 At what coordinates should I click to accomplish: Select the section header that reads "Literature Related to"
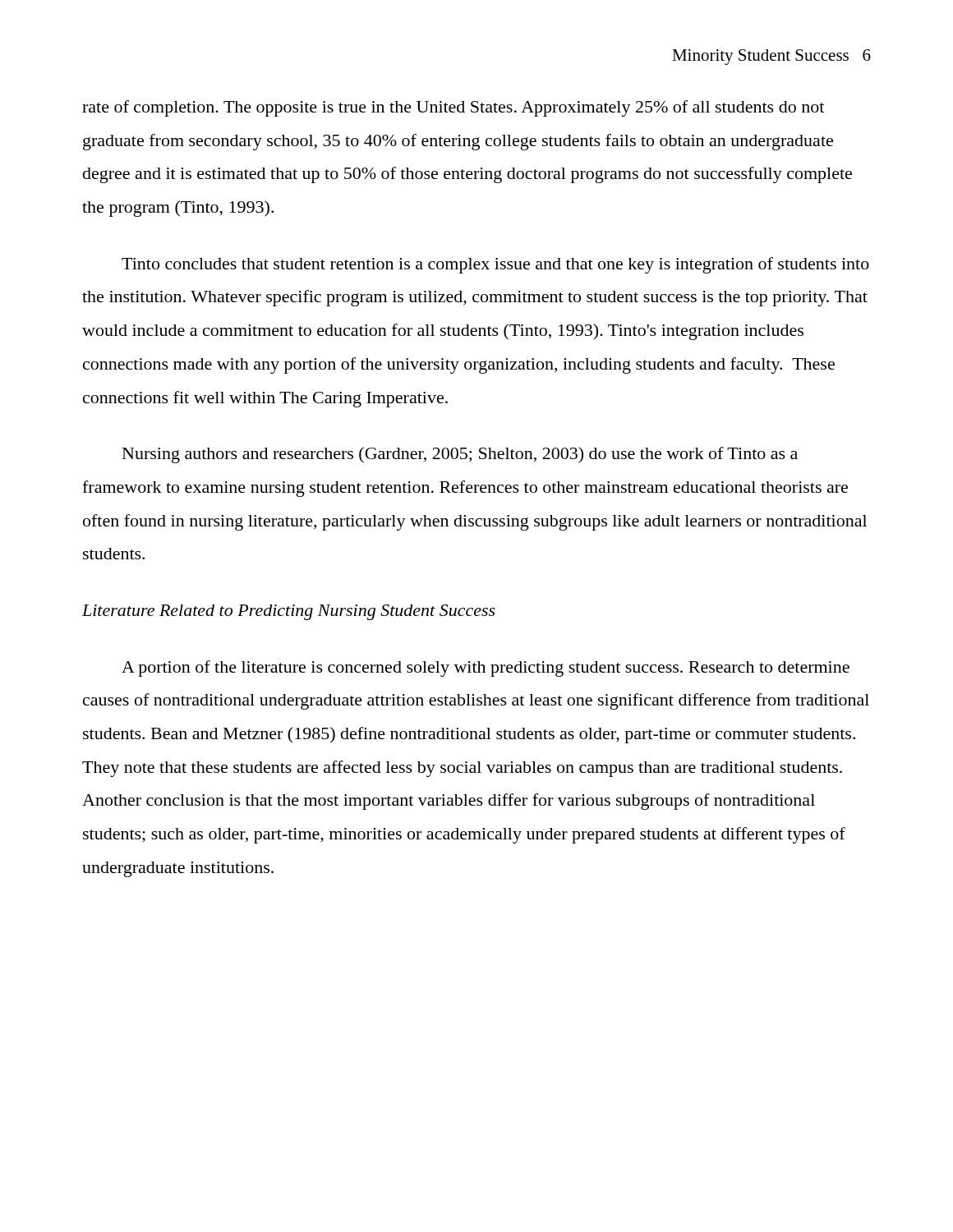tap(289, 610)
